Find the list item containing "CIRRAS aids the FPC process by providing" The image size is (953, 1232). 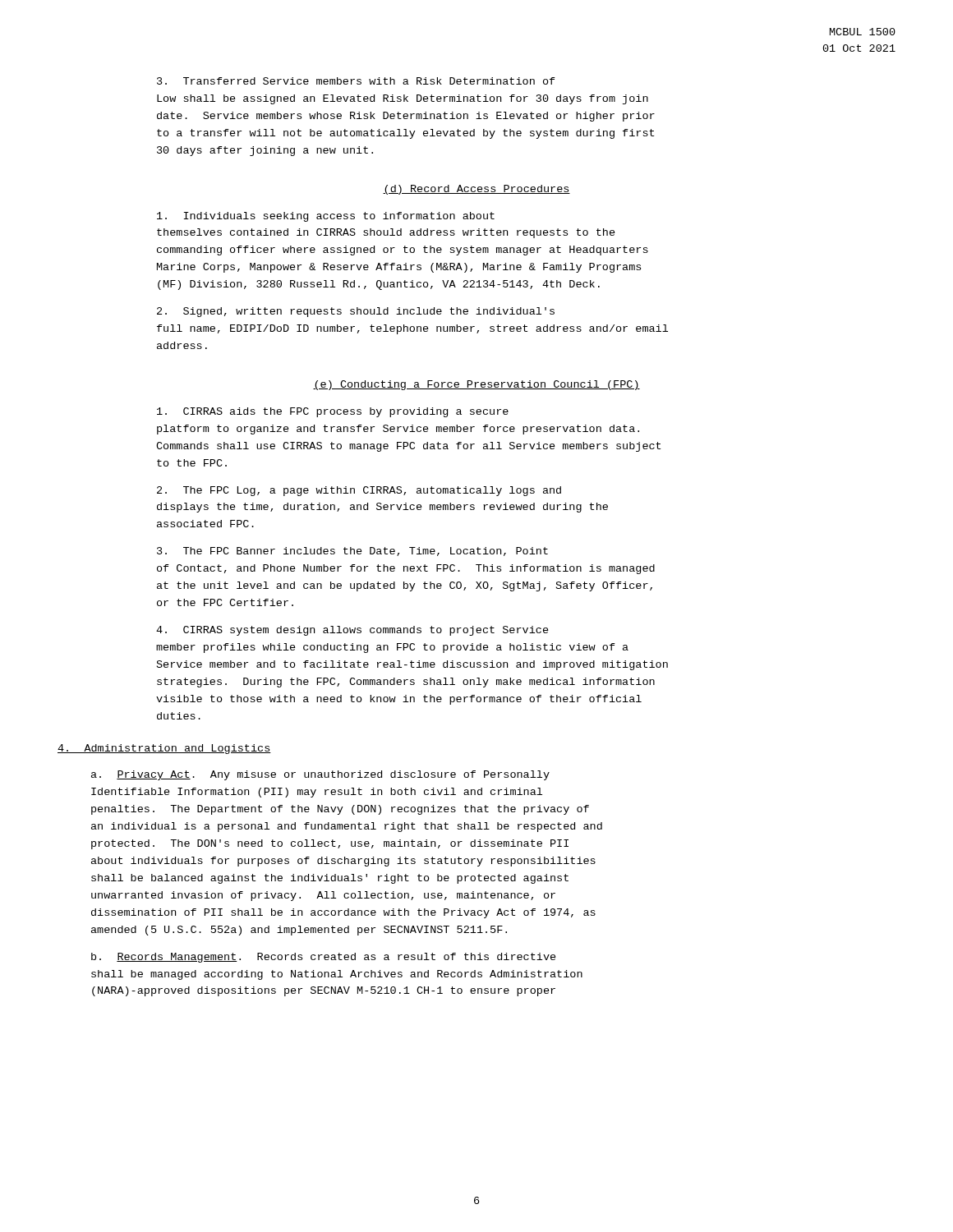pyautogui.click(x=409, y=438)
